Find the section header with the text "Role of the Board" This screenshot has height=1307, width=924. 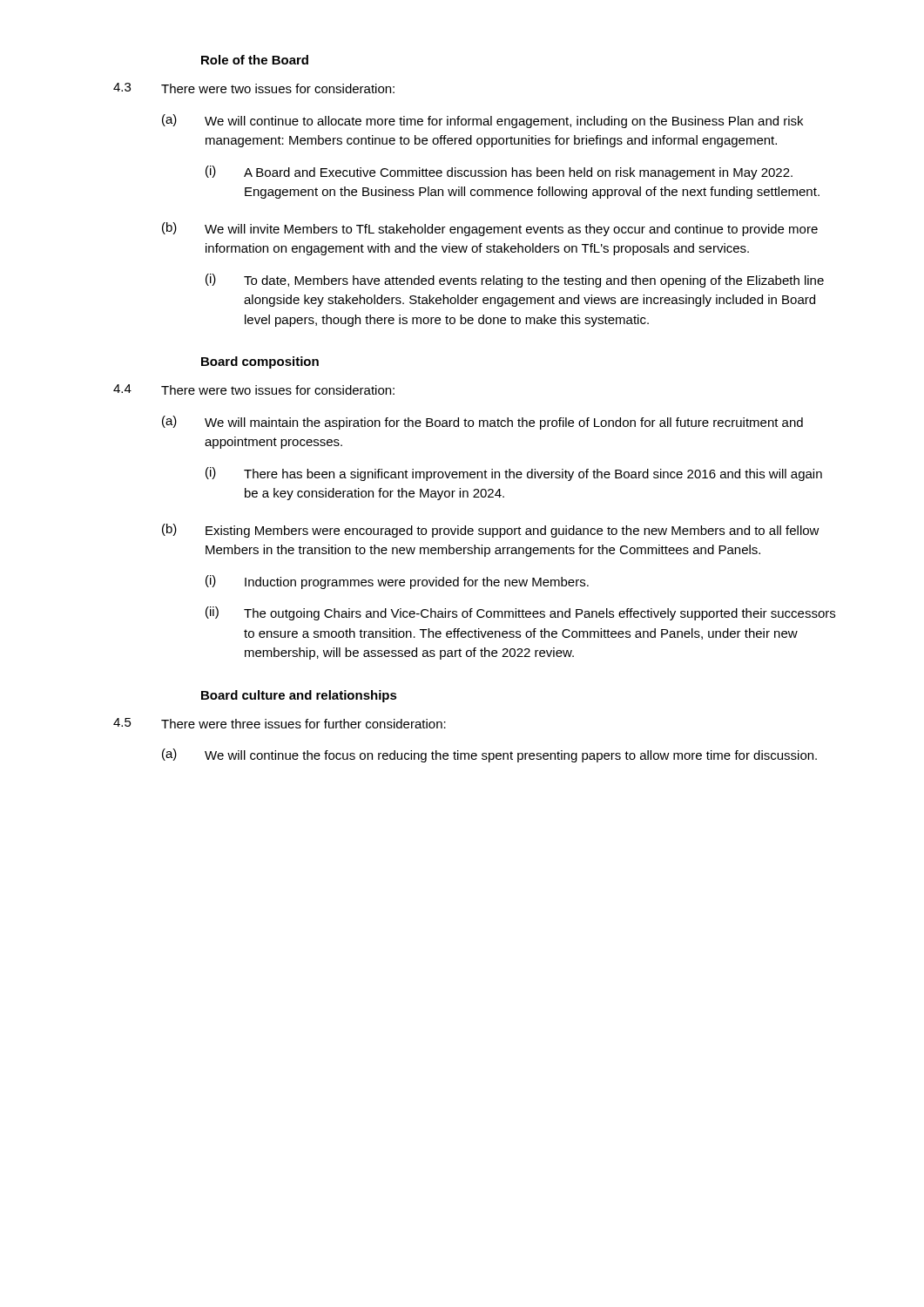(x=255, y=60)
